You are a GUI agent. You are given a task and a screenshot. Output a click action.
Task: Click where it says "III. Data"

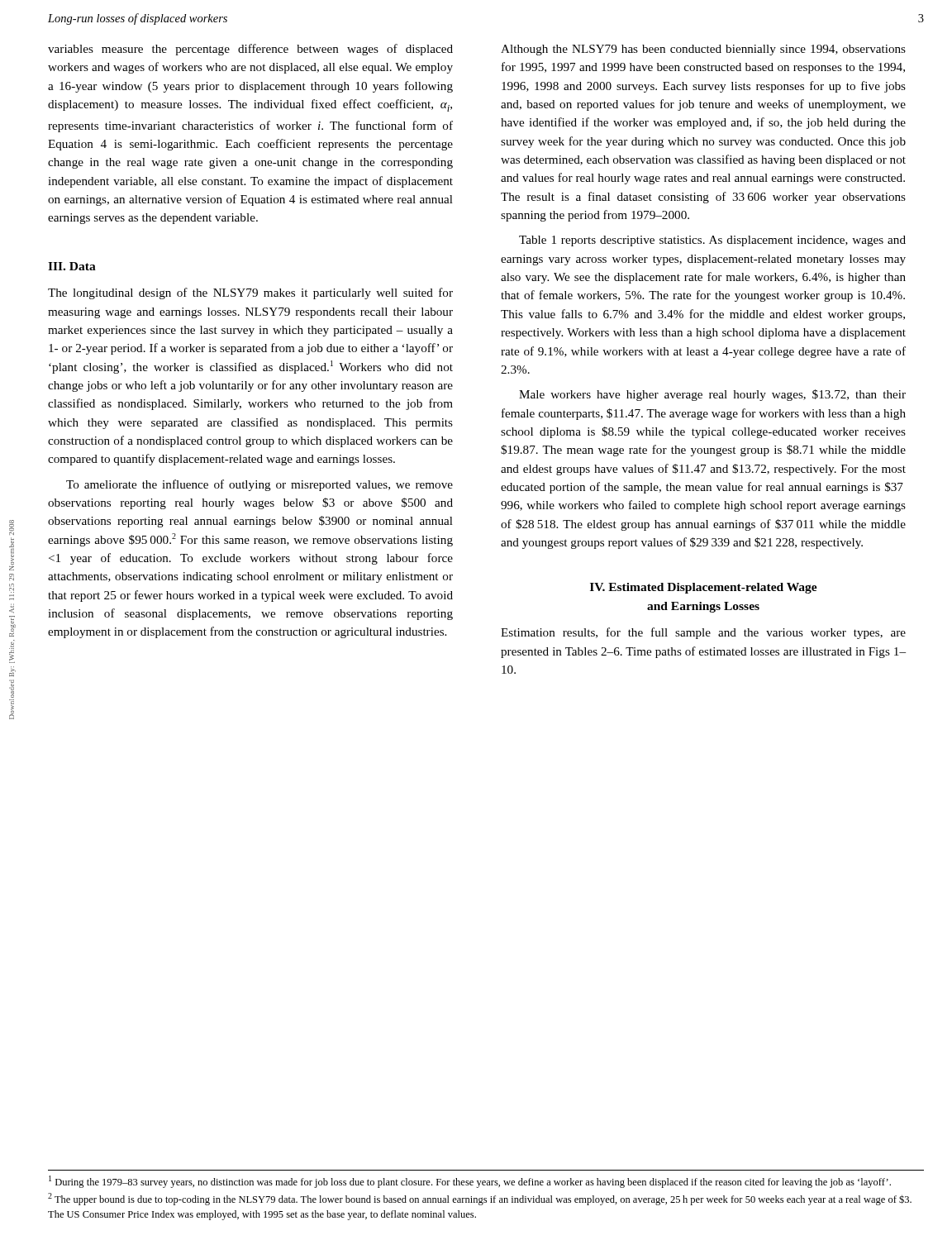72,266
